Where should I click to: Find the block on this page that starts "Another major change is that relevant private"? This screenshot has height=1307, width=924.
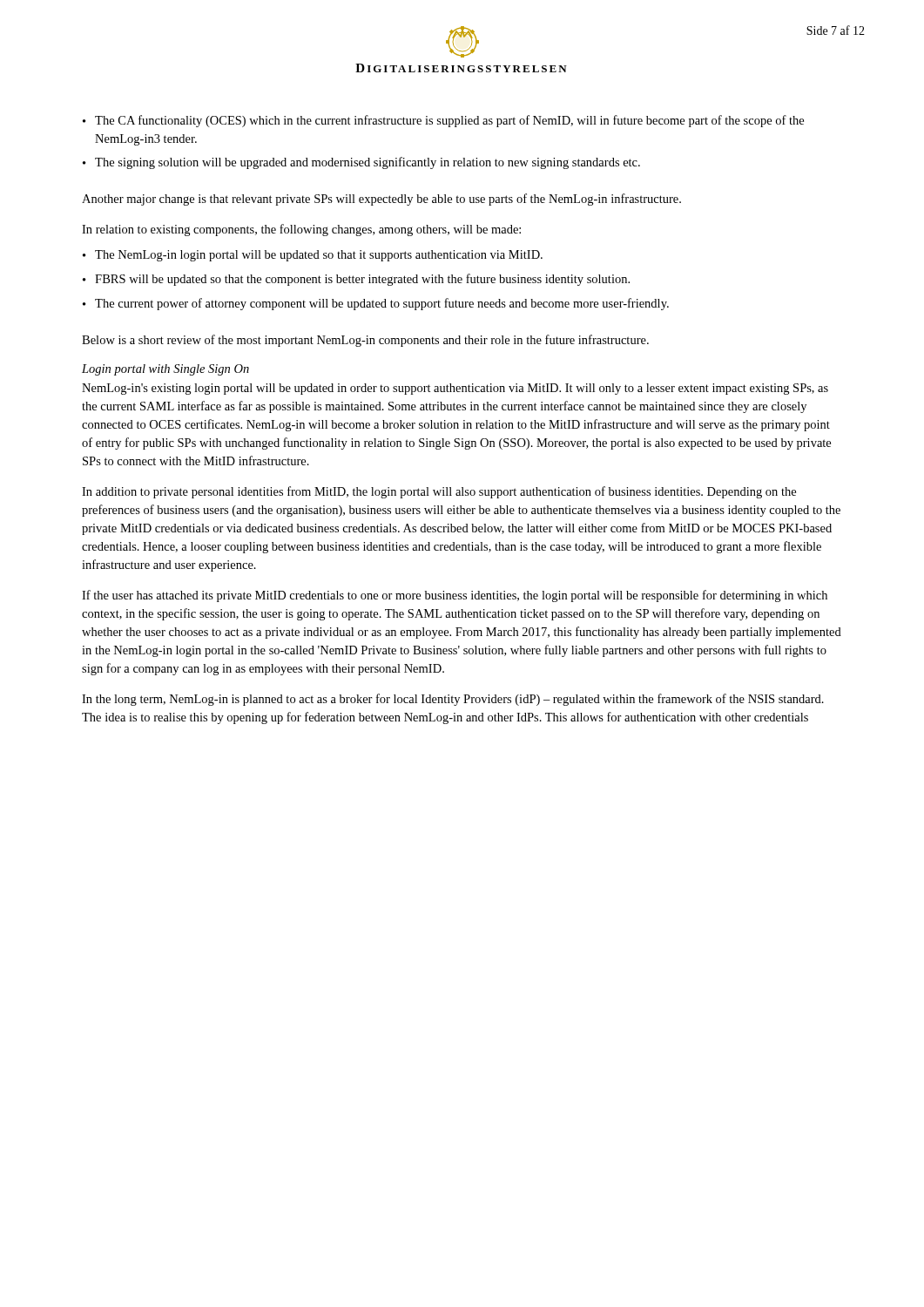(382, 199)
